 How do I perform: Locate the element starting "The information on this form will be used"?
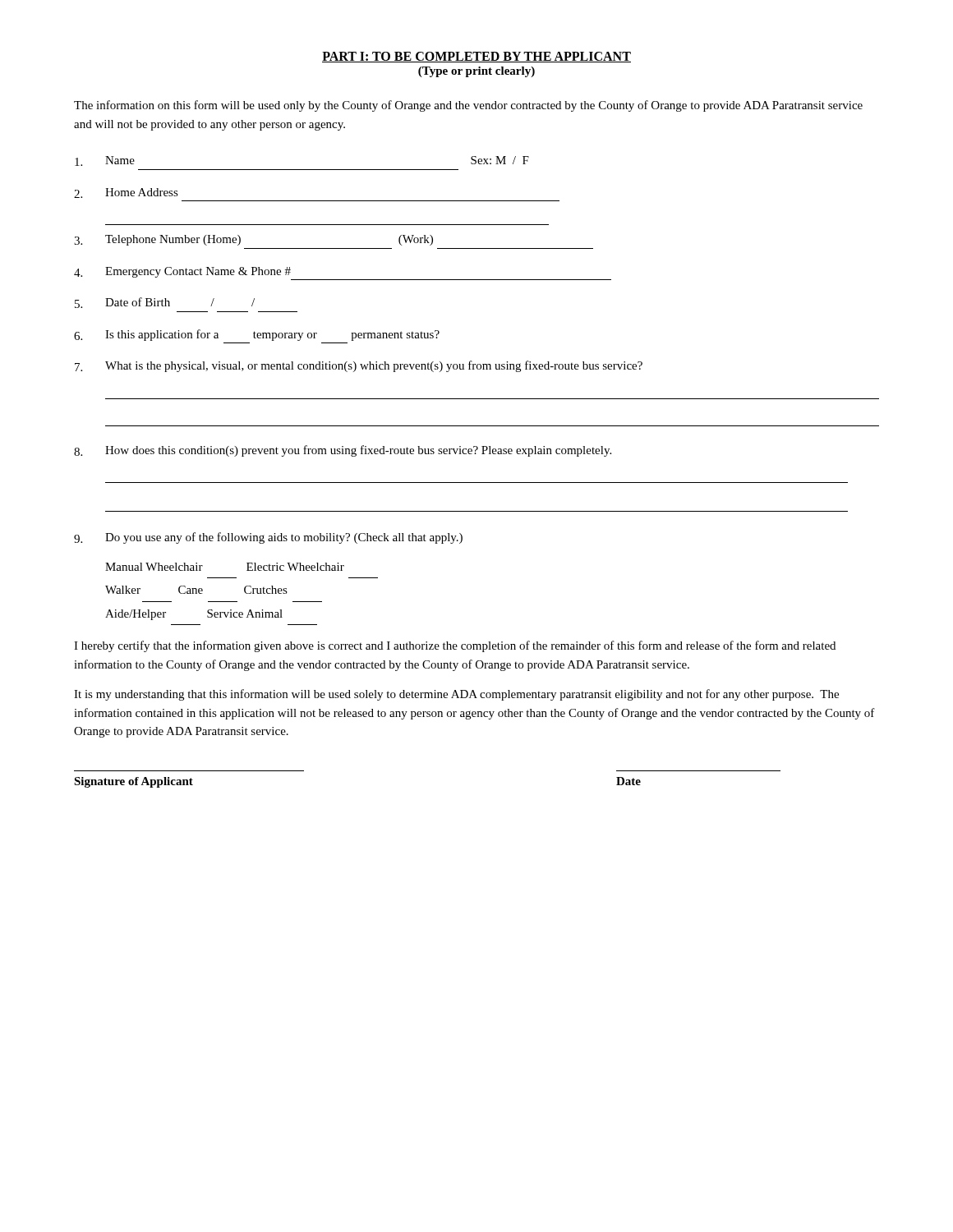[x=468, y=114]
